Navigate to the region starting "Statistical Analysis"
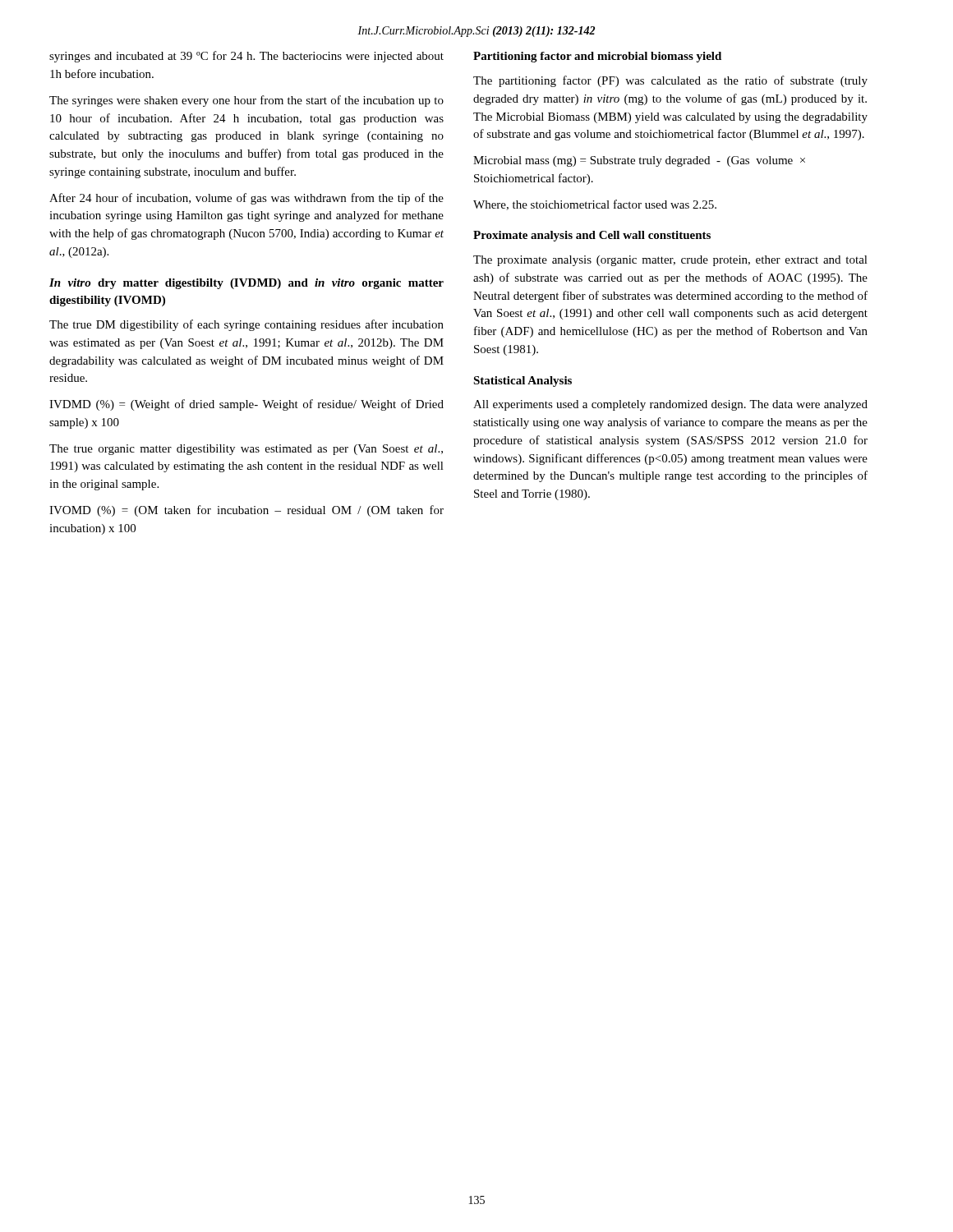953x1232 pixels. point(523,380)
